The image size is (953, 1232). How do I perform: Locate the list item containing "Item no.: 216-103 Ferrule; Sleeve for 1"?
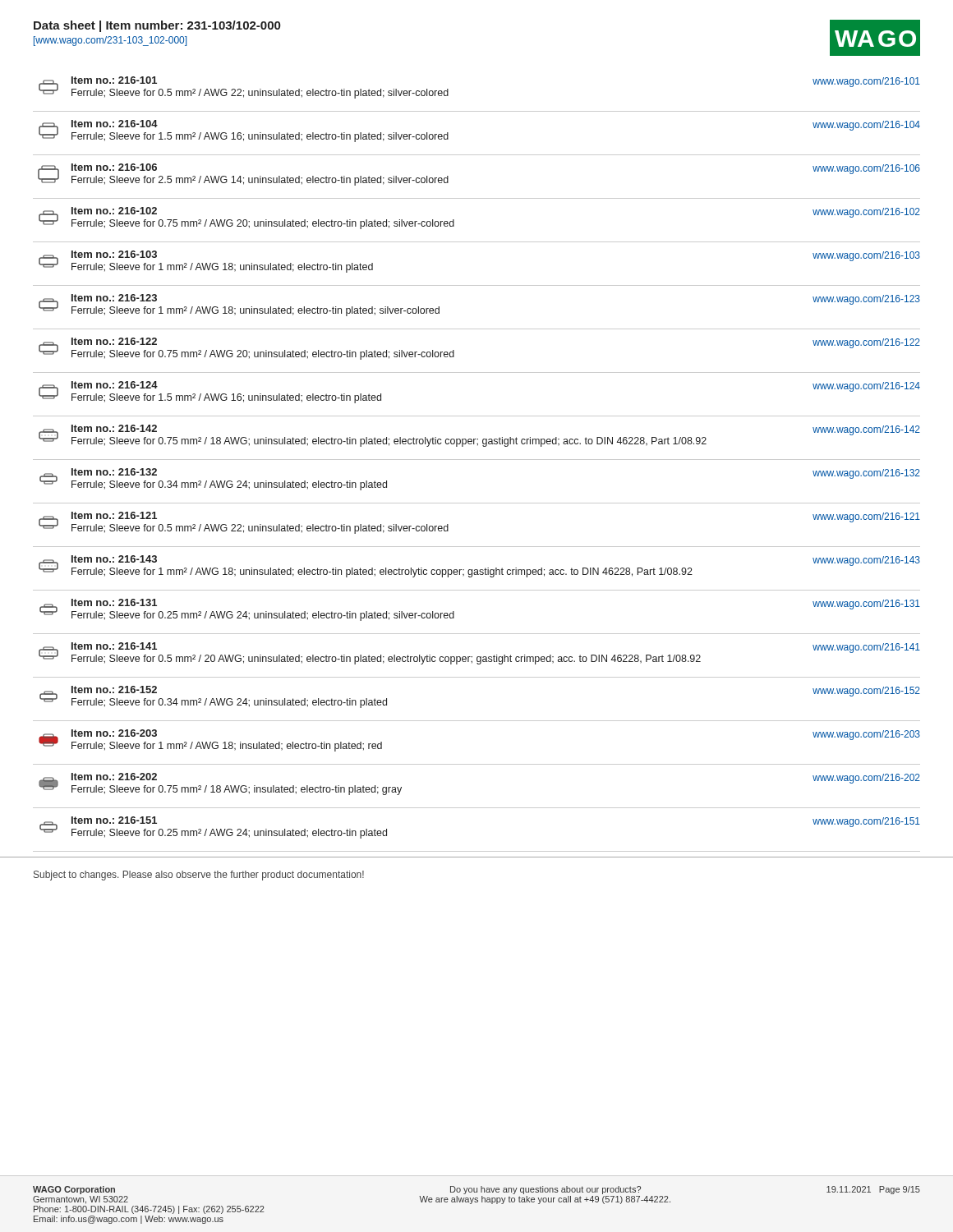point(154,265)
